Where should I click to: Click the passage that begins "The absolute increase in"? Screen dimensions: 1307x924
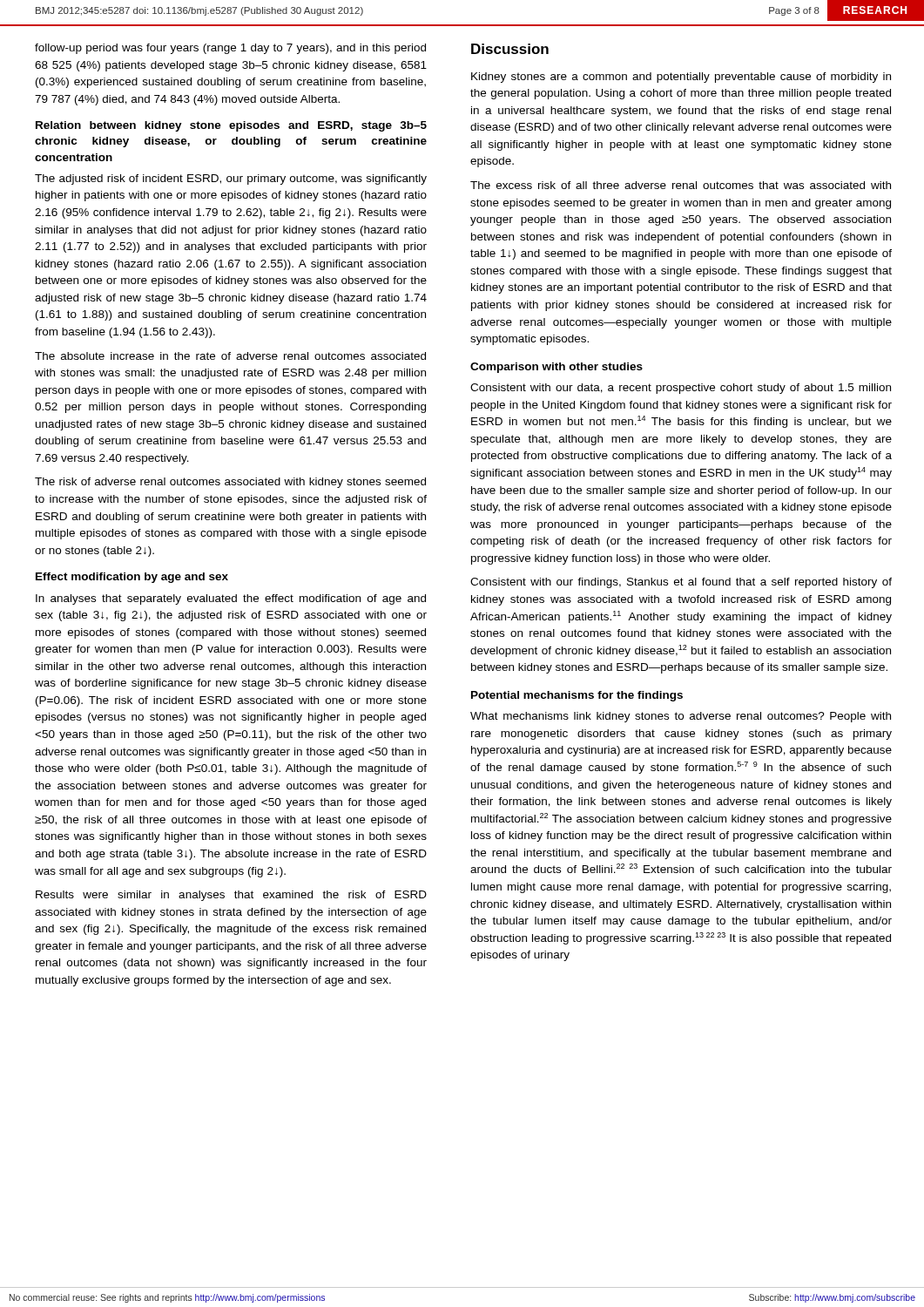231,407
